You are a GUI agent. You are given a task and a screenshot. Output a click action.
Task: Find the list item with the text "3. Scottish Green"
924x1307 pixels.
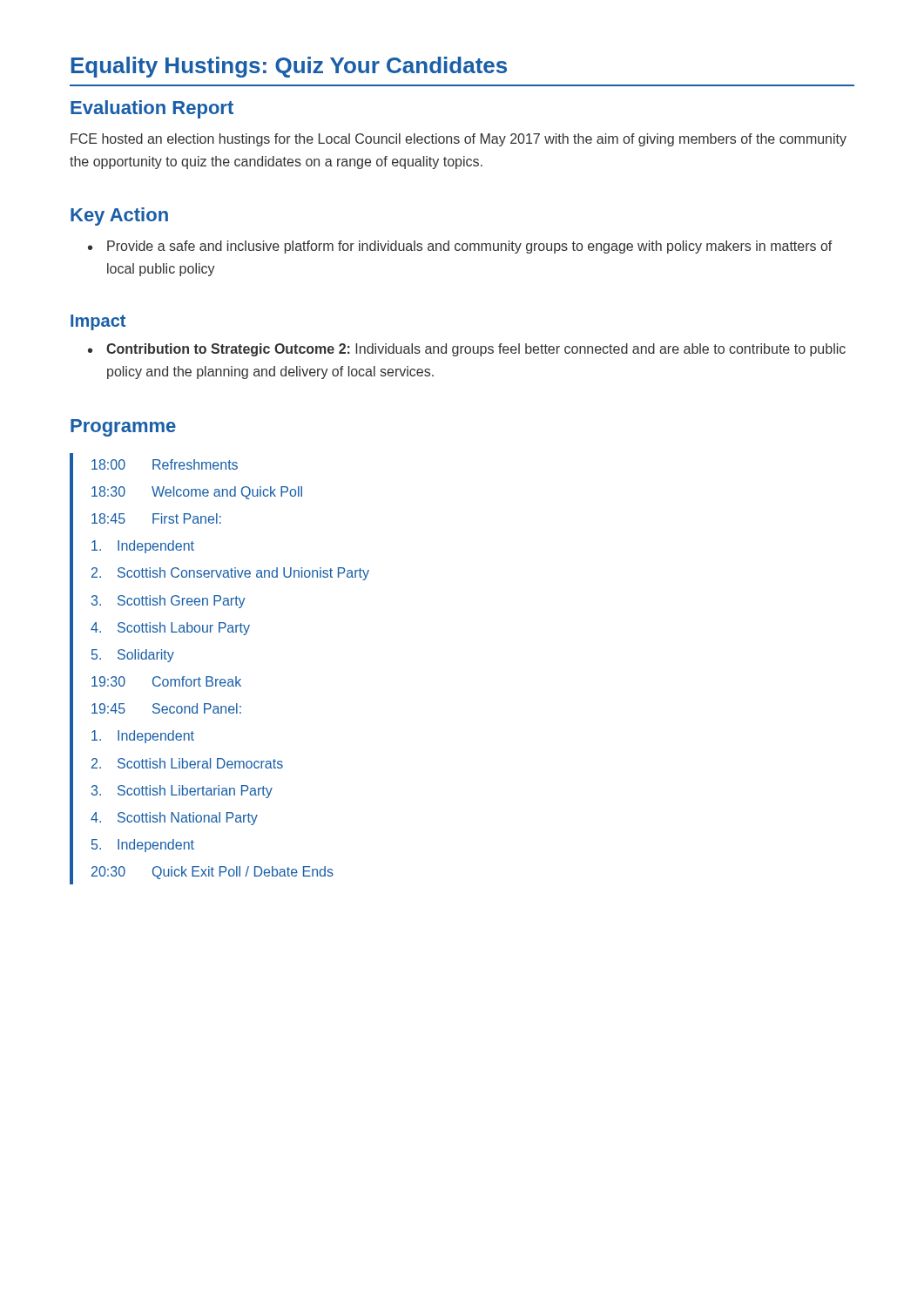point(168,600)
